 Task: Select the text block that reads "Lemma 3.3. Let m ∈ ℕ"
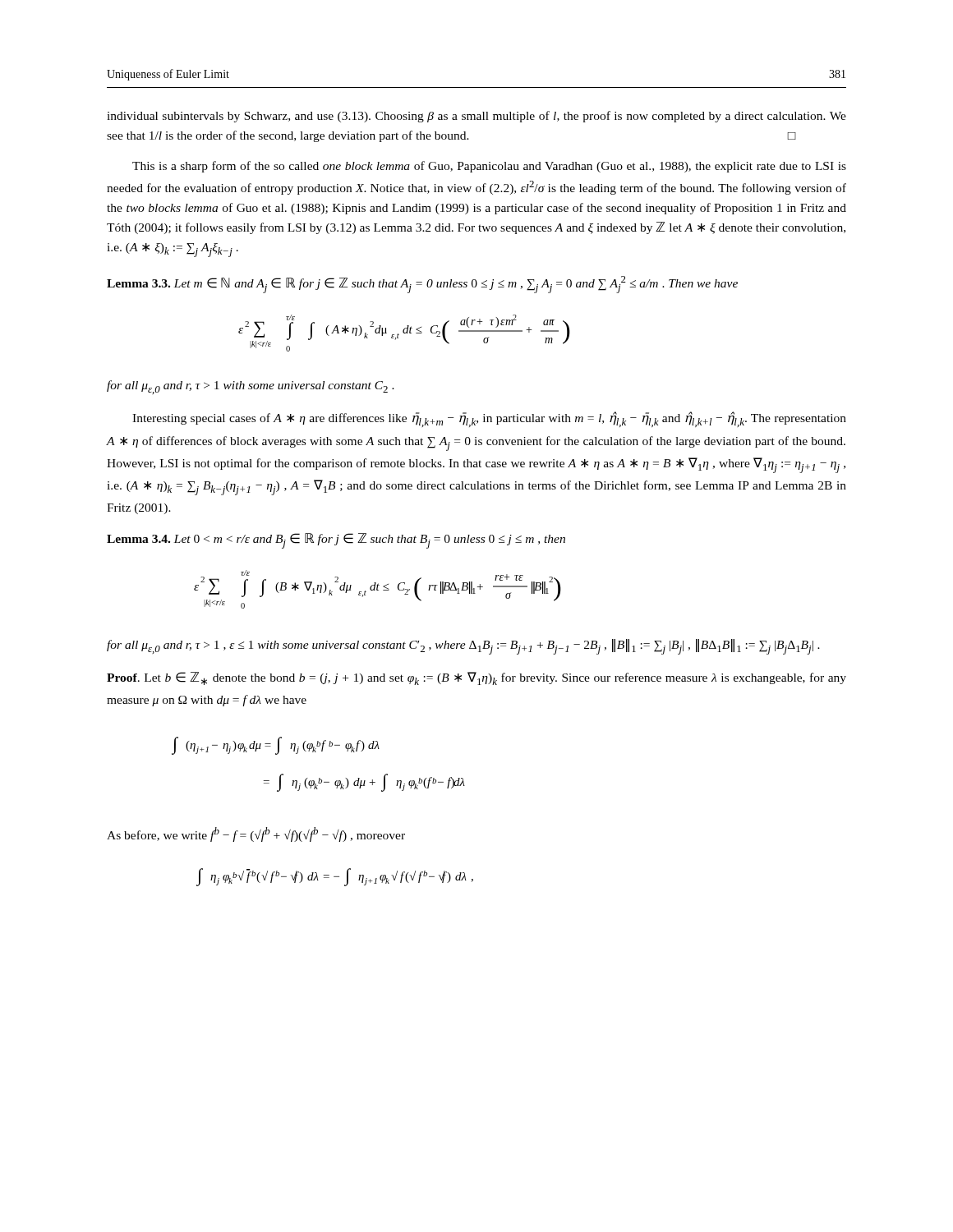tap(476, 283)
